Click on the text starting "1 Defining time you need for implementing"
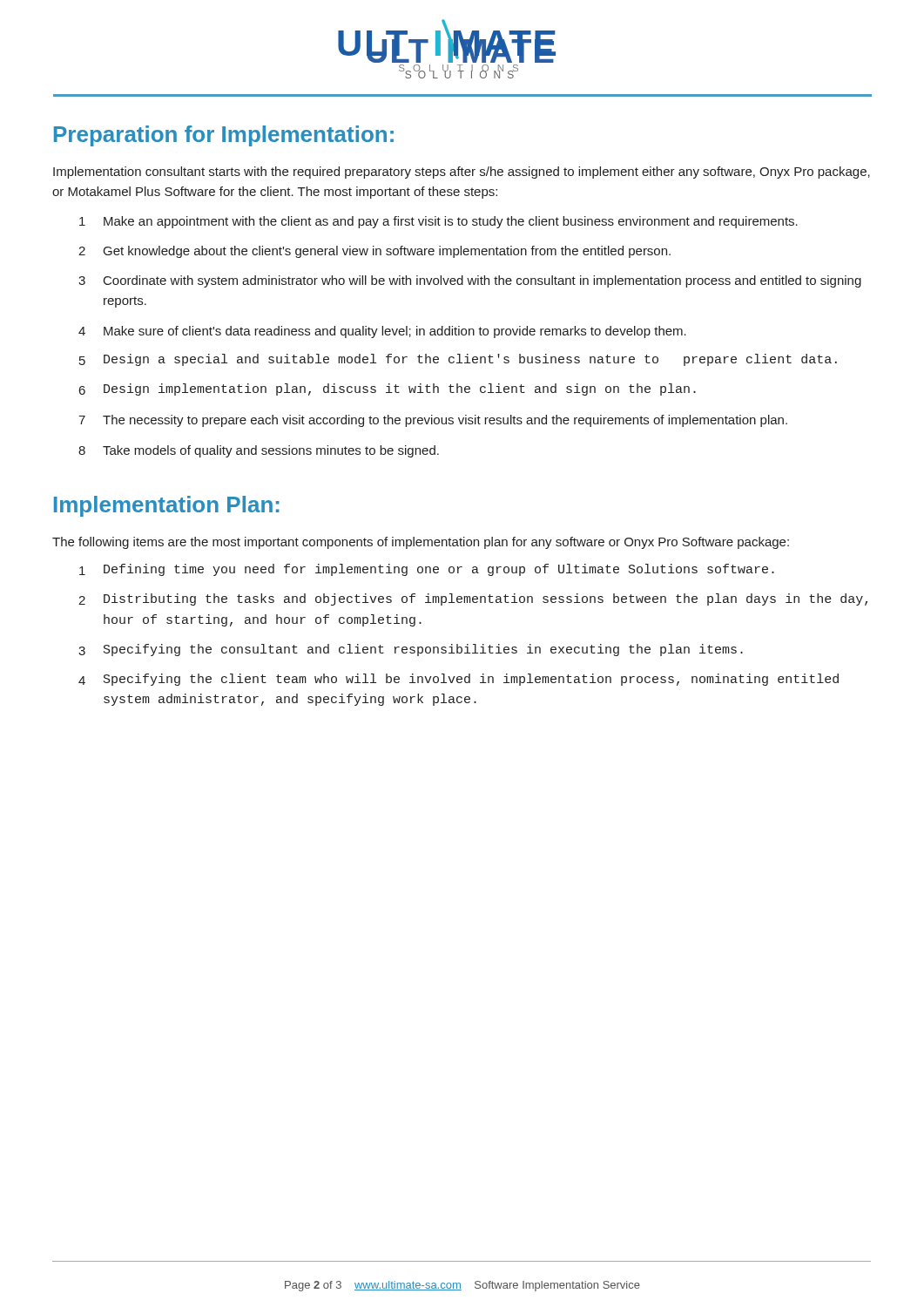 [462, 570]
